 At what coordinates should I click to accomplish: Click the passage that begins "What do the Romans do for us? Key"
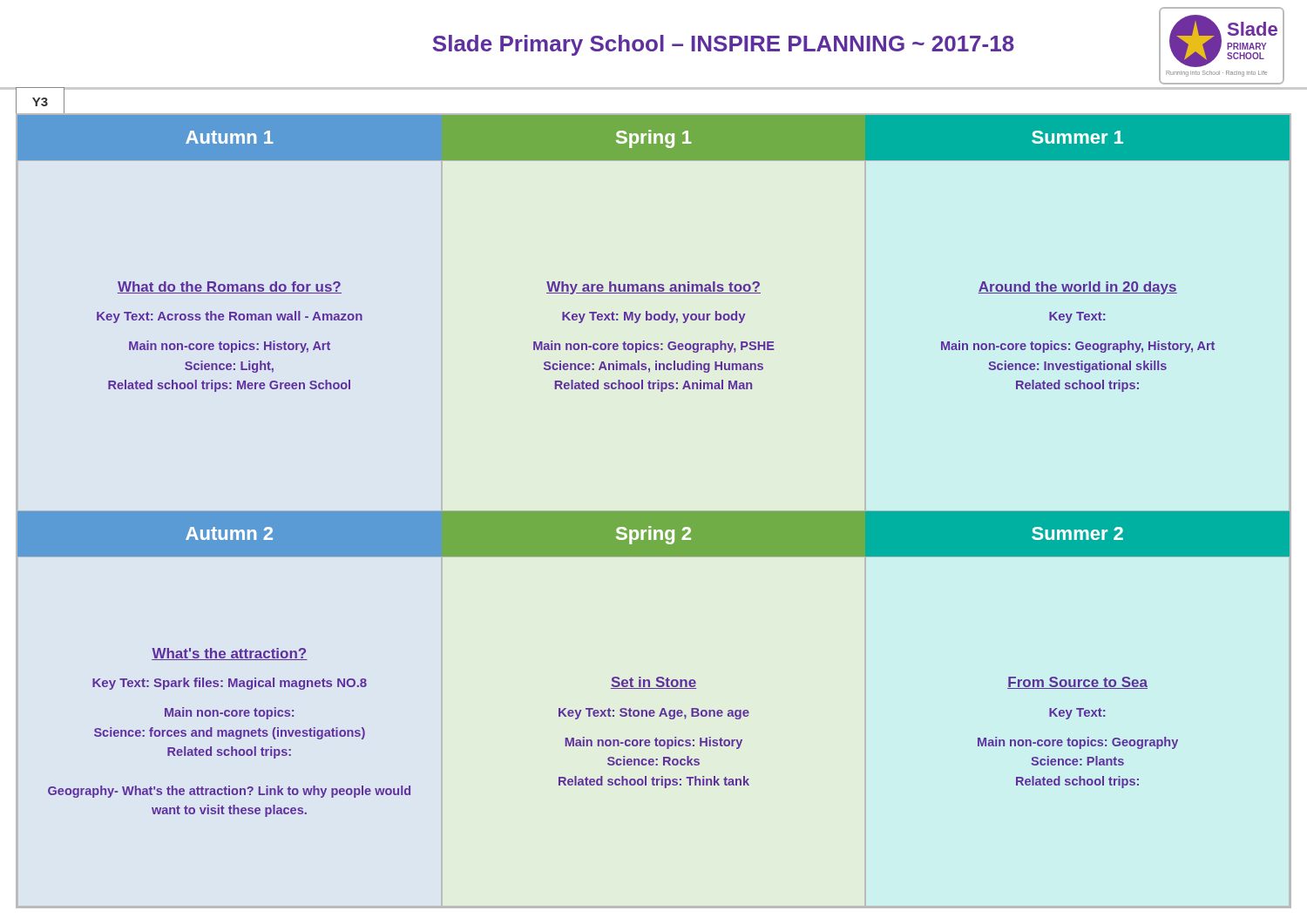point(229,336)
